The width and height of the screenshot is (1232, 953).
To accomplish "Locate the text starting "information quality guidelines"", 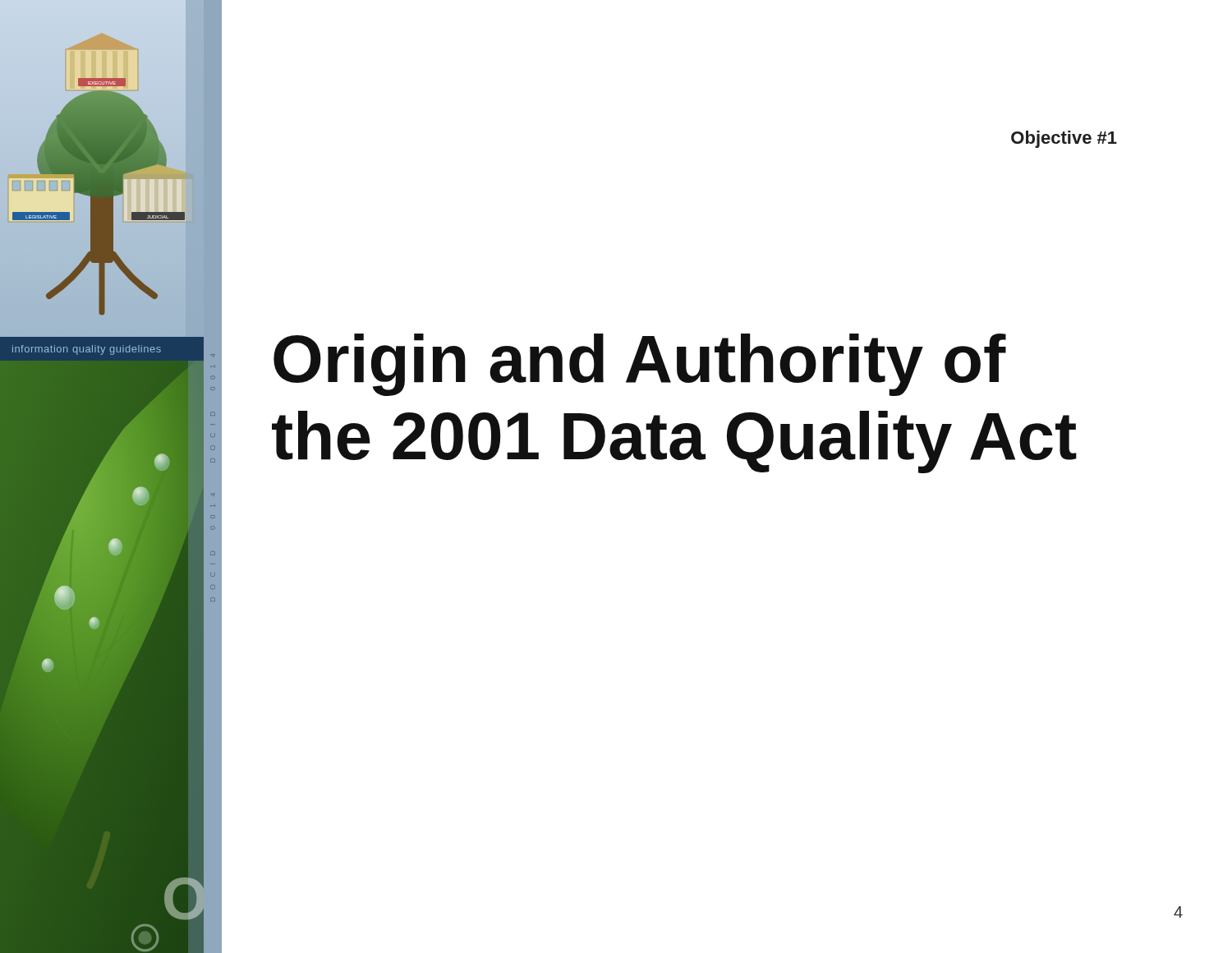I will pyautogui.click(x=86, y=349).
